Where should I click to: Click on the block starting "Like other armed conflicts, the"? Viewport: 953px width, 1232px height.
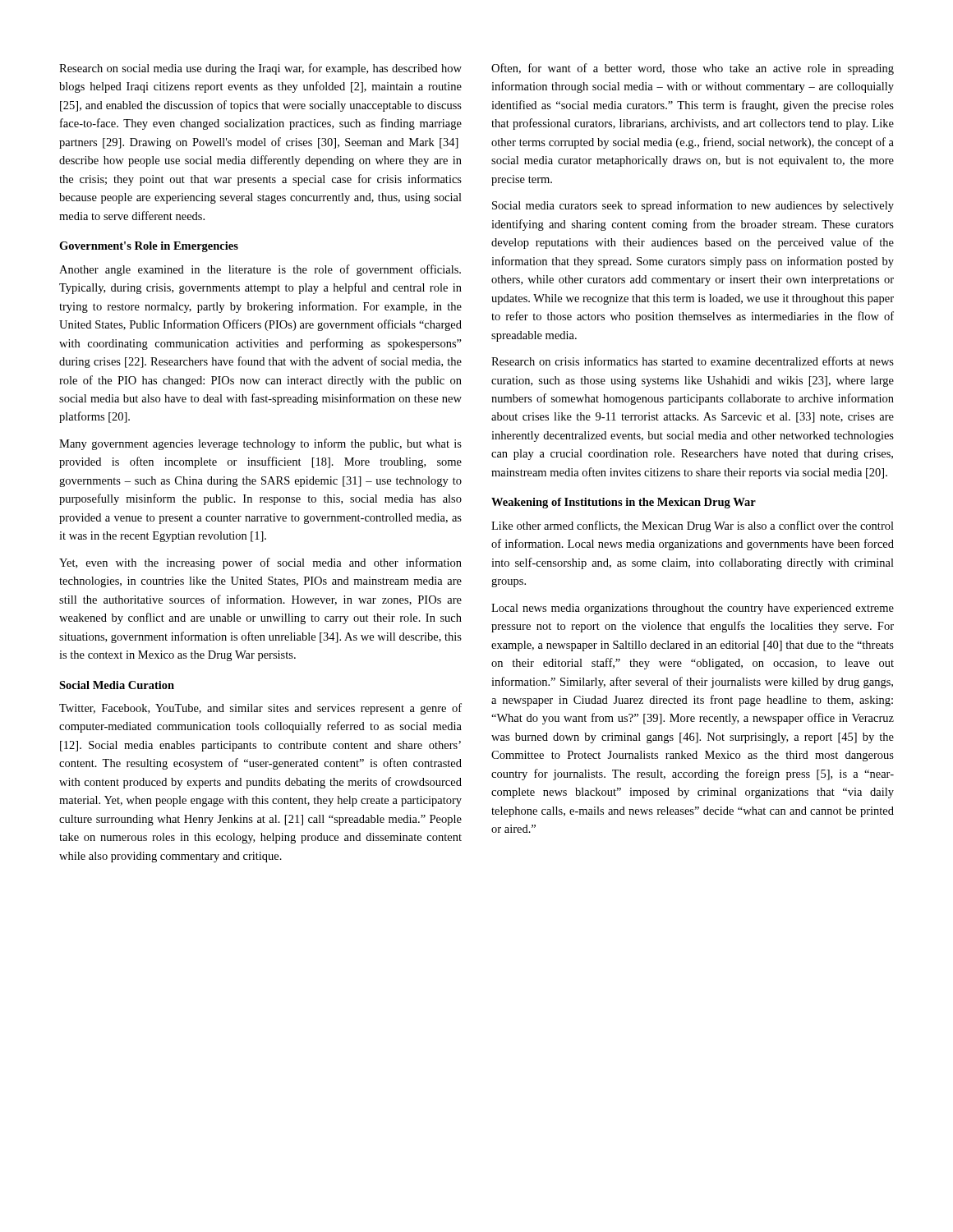[x=693, y=553]
